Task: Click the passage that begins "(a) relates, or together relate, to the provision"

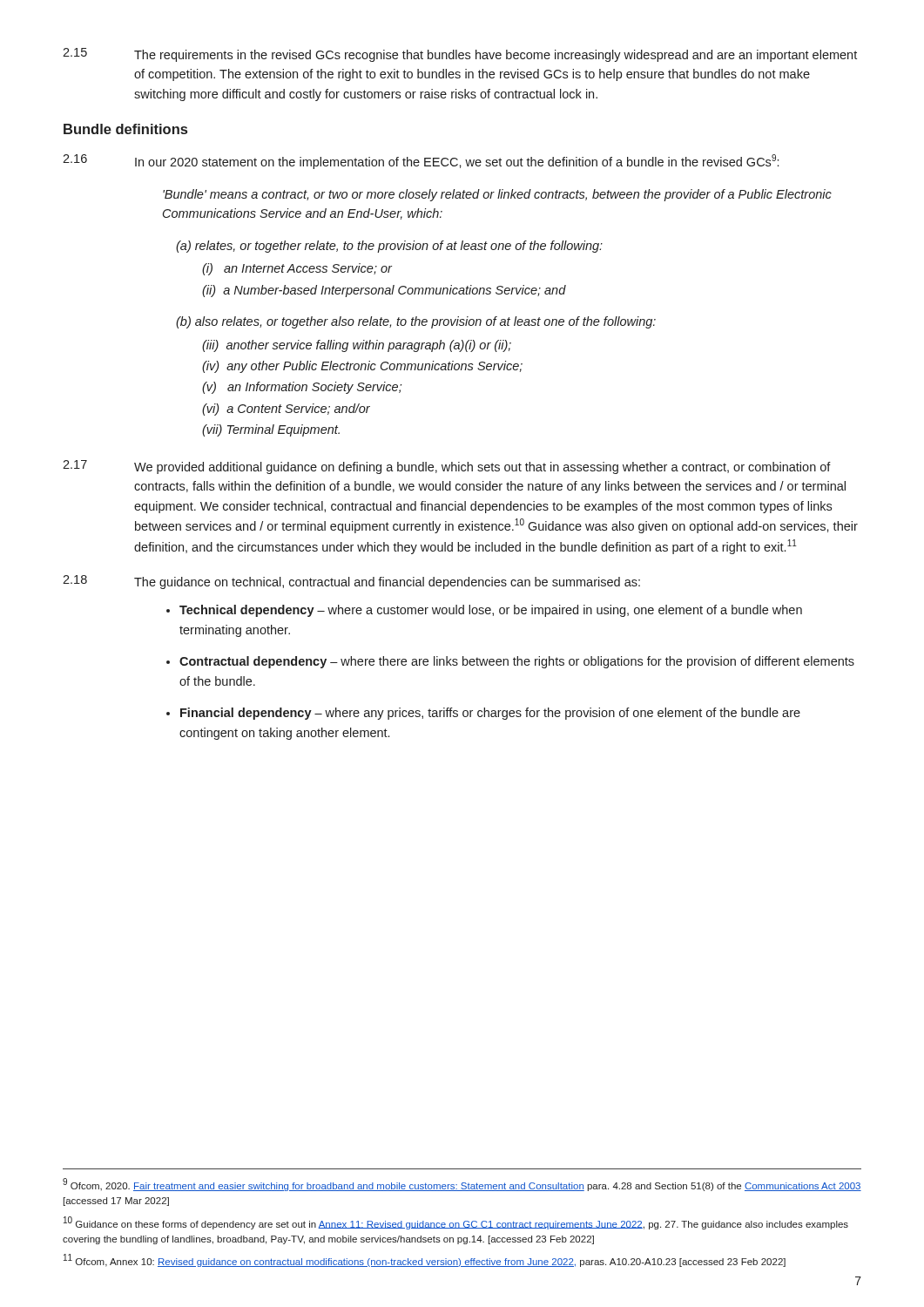Action: click(x=389, y=245)
